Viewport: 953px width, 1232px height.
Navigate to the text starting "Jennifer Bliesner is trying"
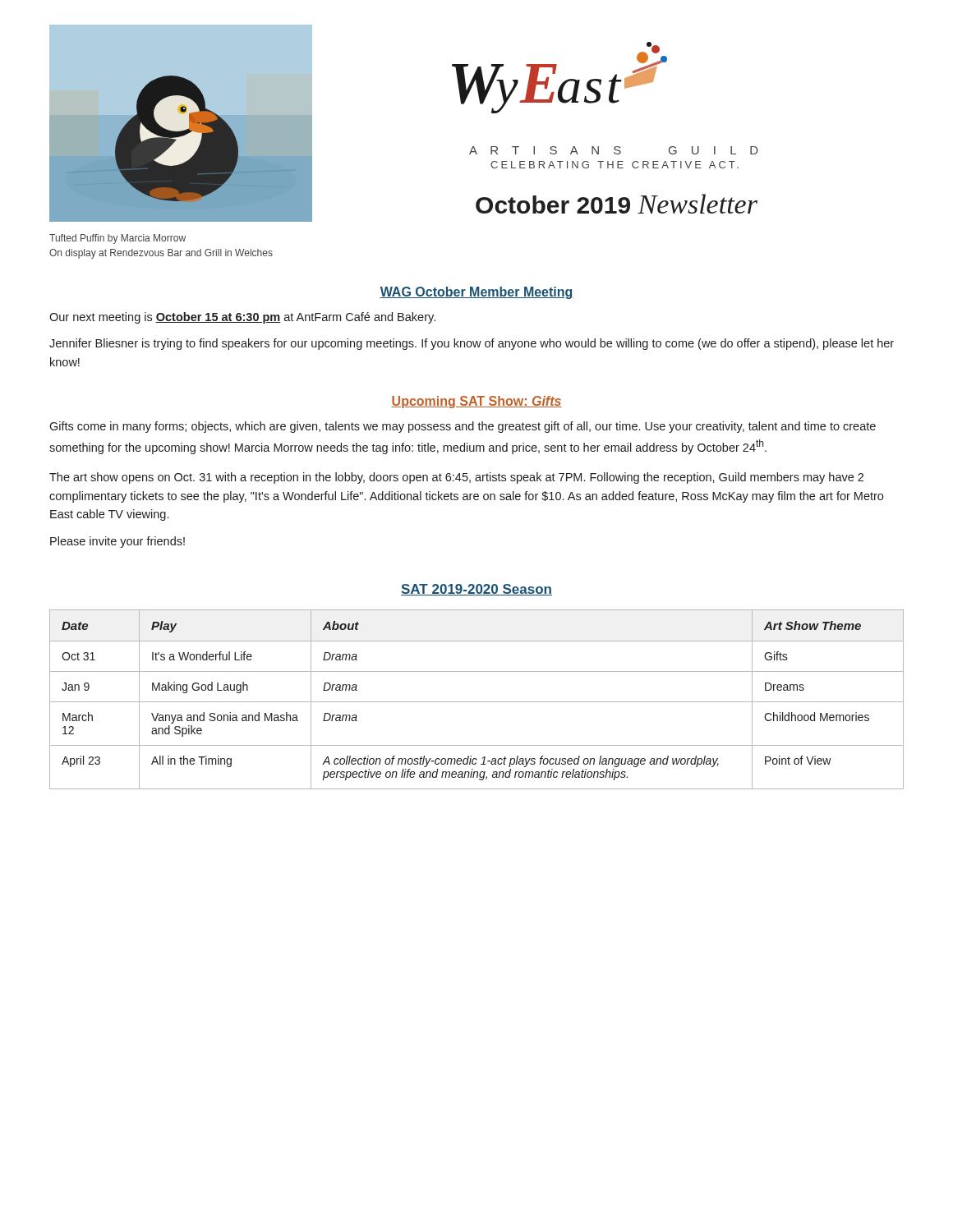tap(472, 353)
